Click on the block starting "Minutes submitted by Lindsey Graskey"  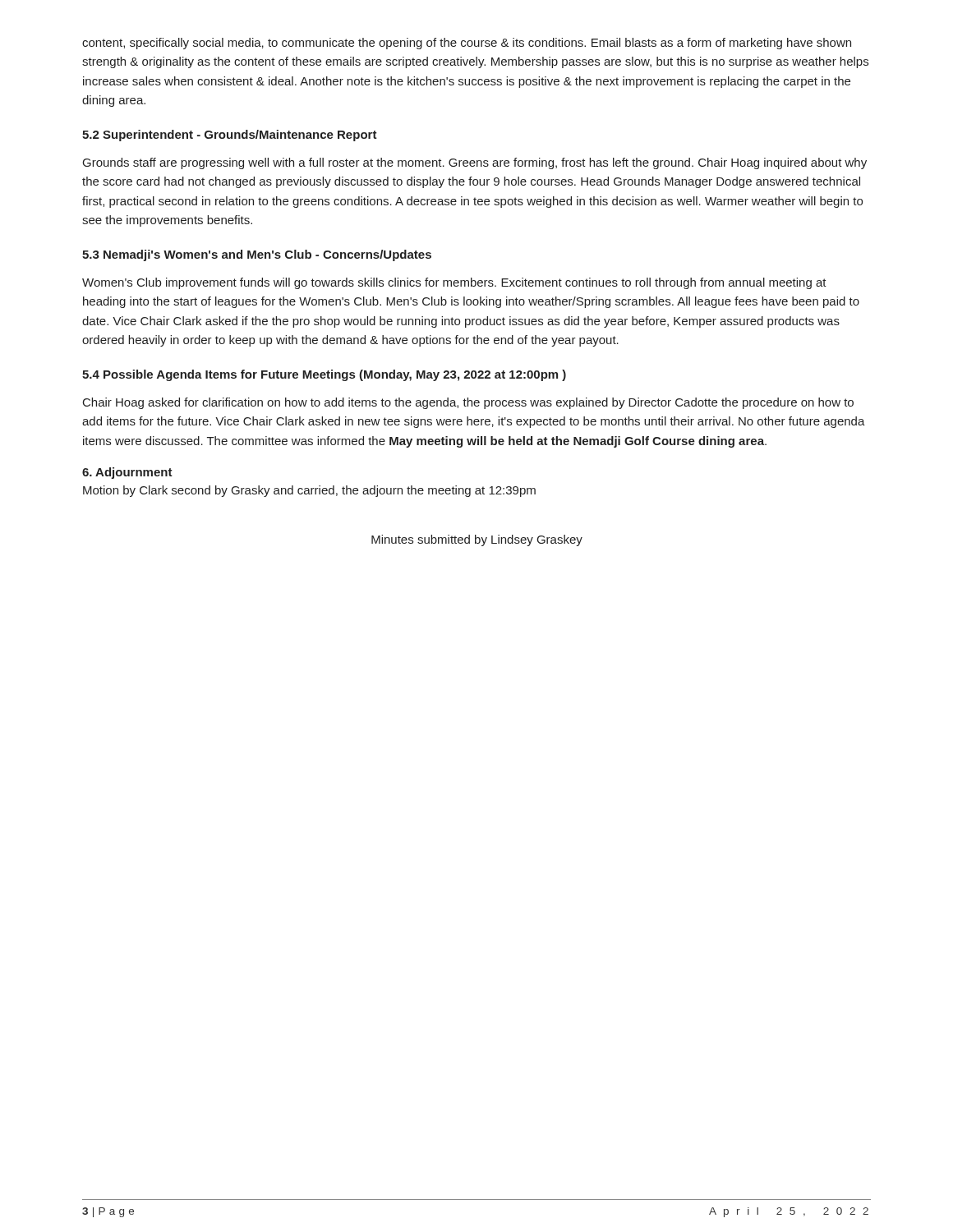(476, 539)
